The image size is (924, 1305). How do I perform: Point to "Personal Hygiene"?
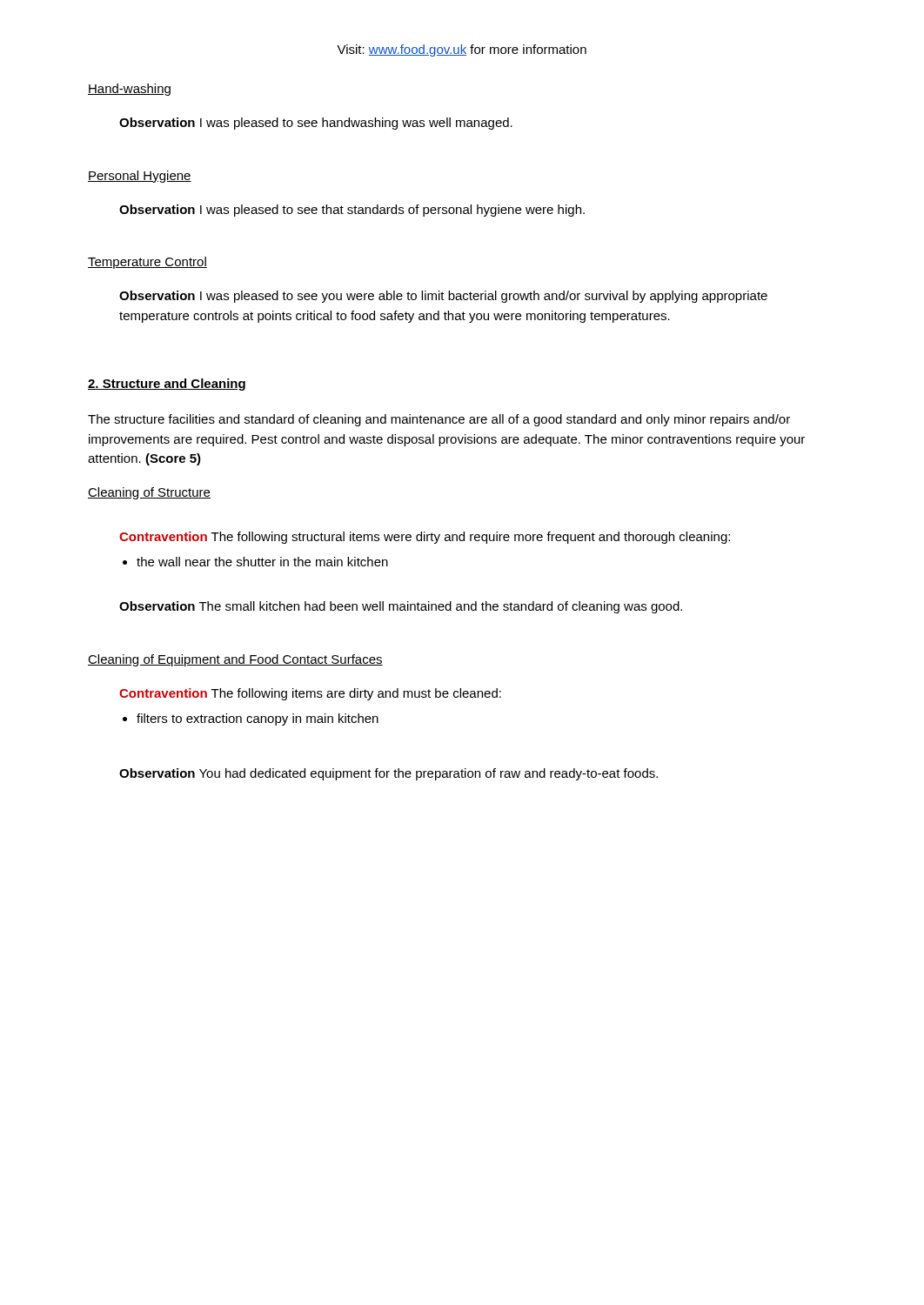coord(139,175)
